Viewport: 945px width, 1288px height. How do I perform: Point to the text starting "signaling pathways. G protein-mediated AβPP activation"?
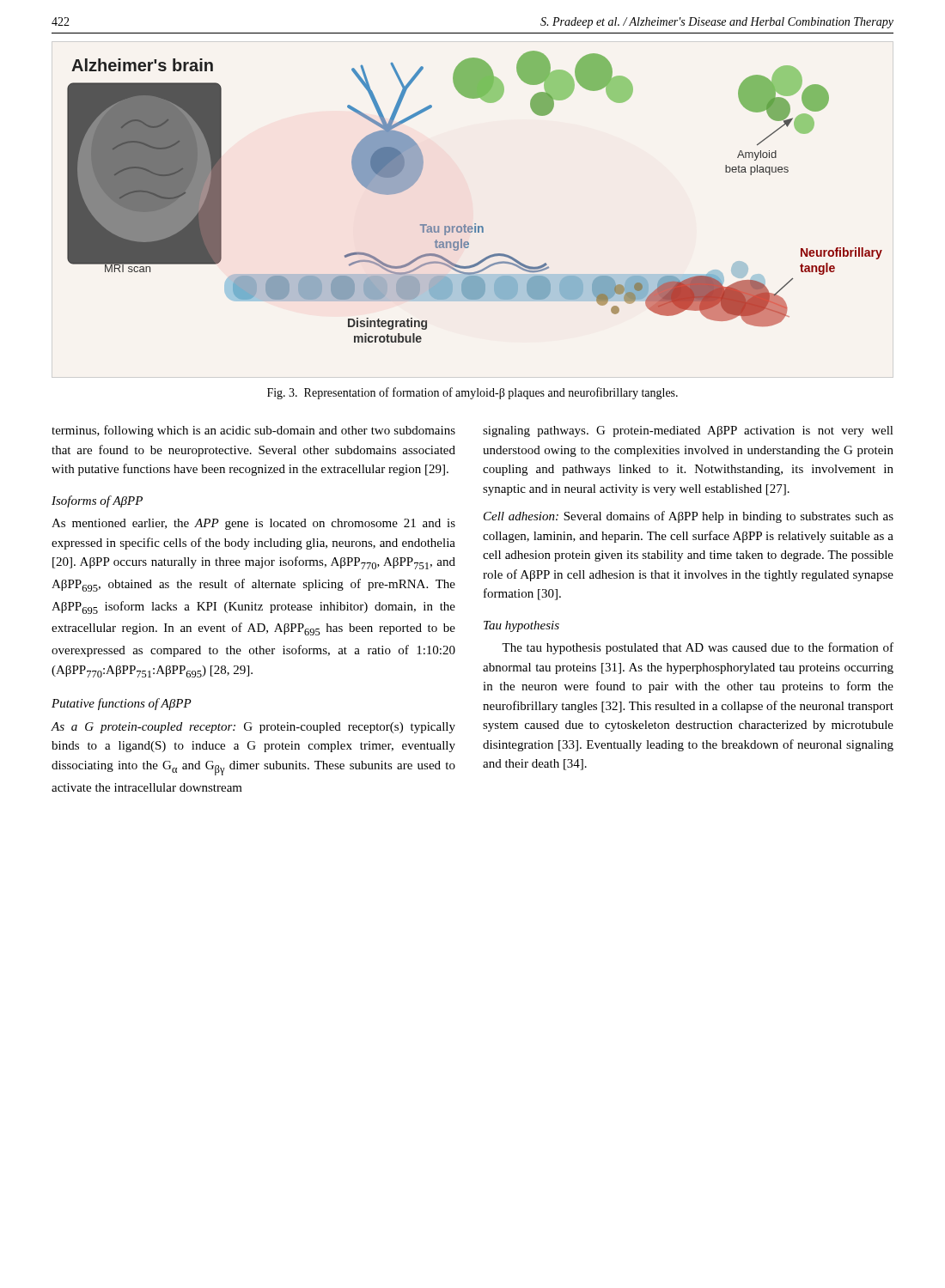[688, 459]
